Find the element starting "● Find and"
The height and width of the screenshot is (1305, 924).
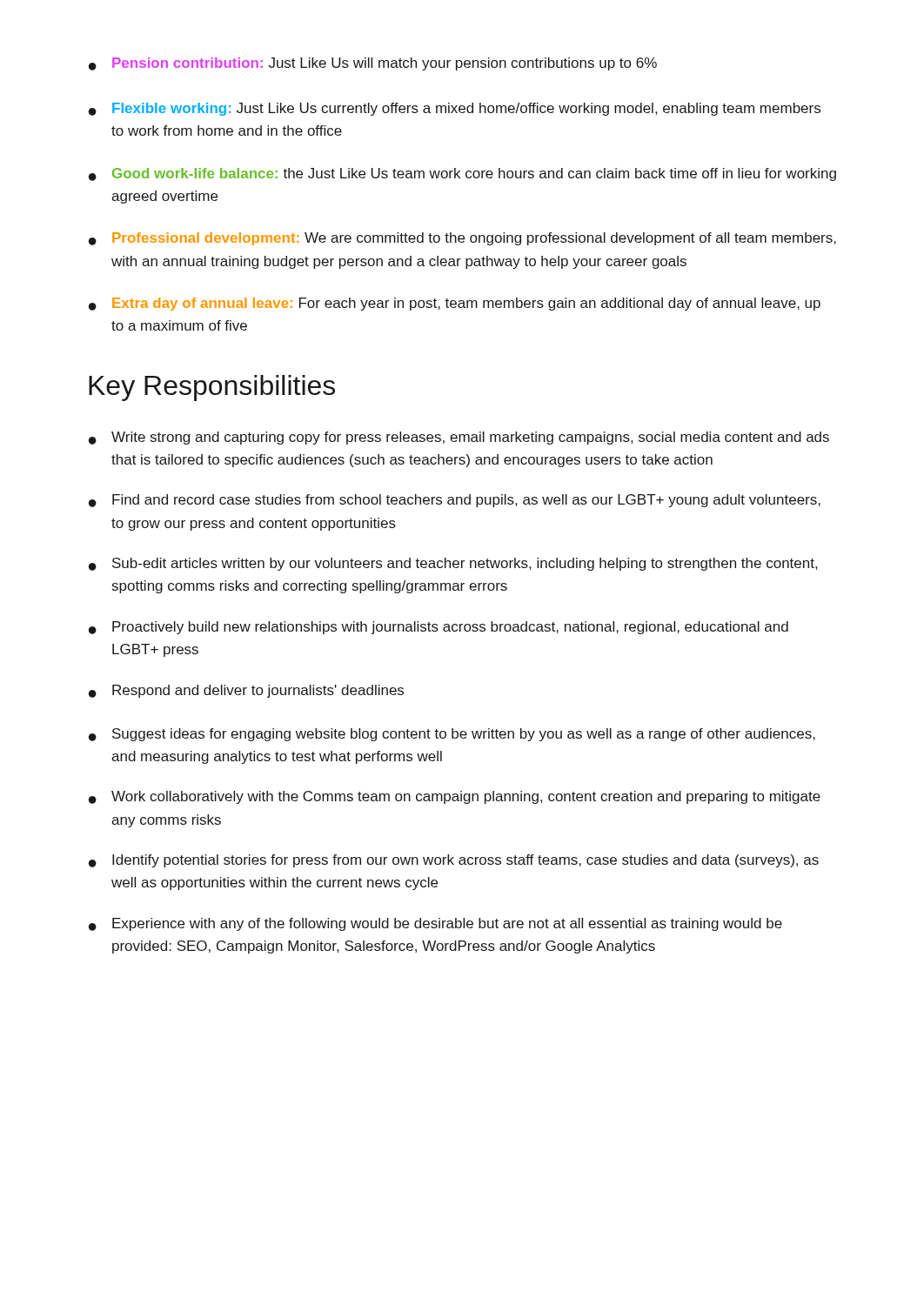coord(462,512)
